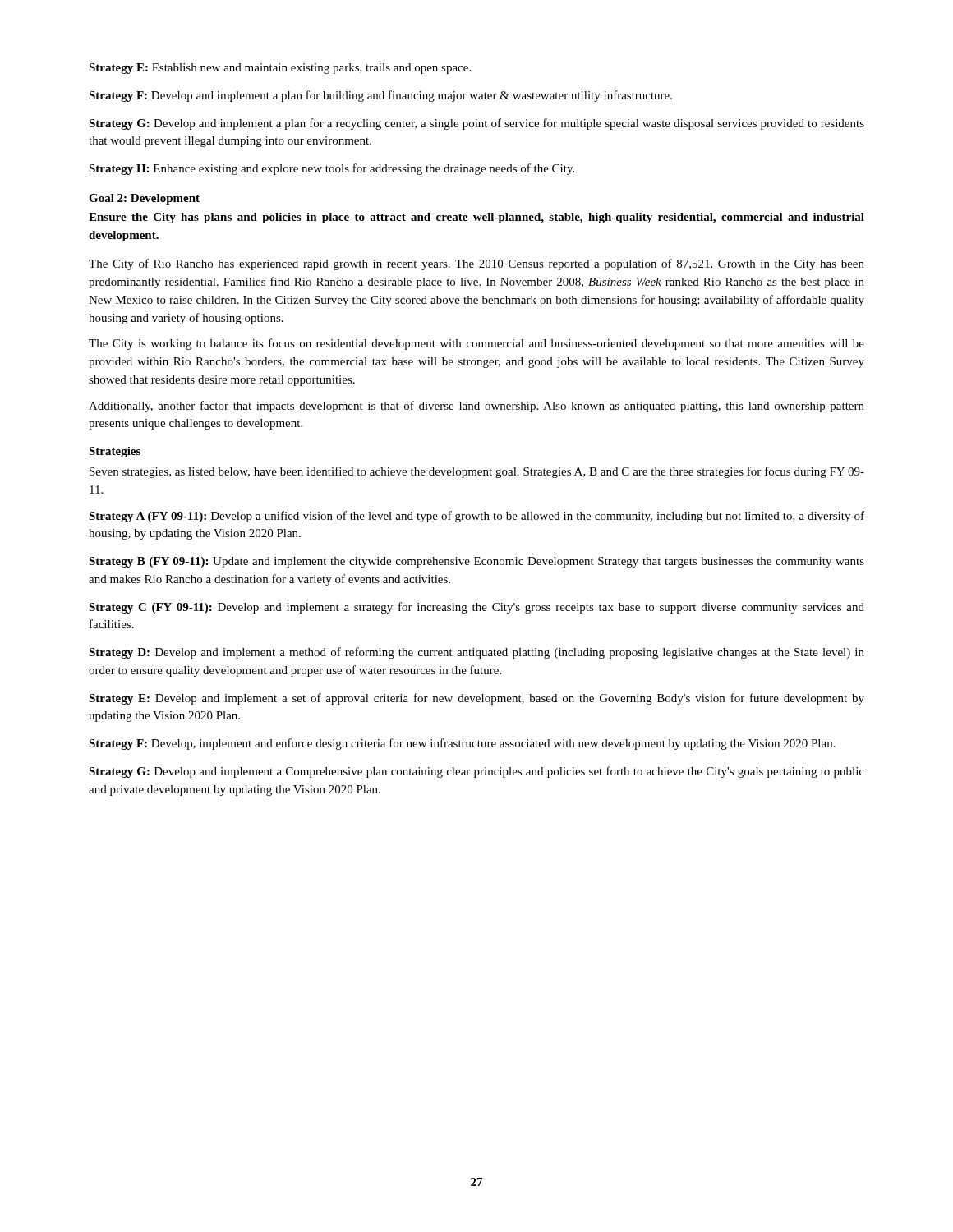This screenshot has width=953, height=1232.
Task: Find the block on this page that starts "Strategy F: Develop, implement and enforce design criteria"
Action: (462, 743)
